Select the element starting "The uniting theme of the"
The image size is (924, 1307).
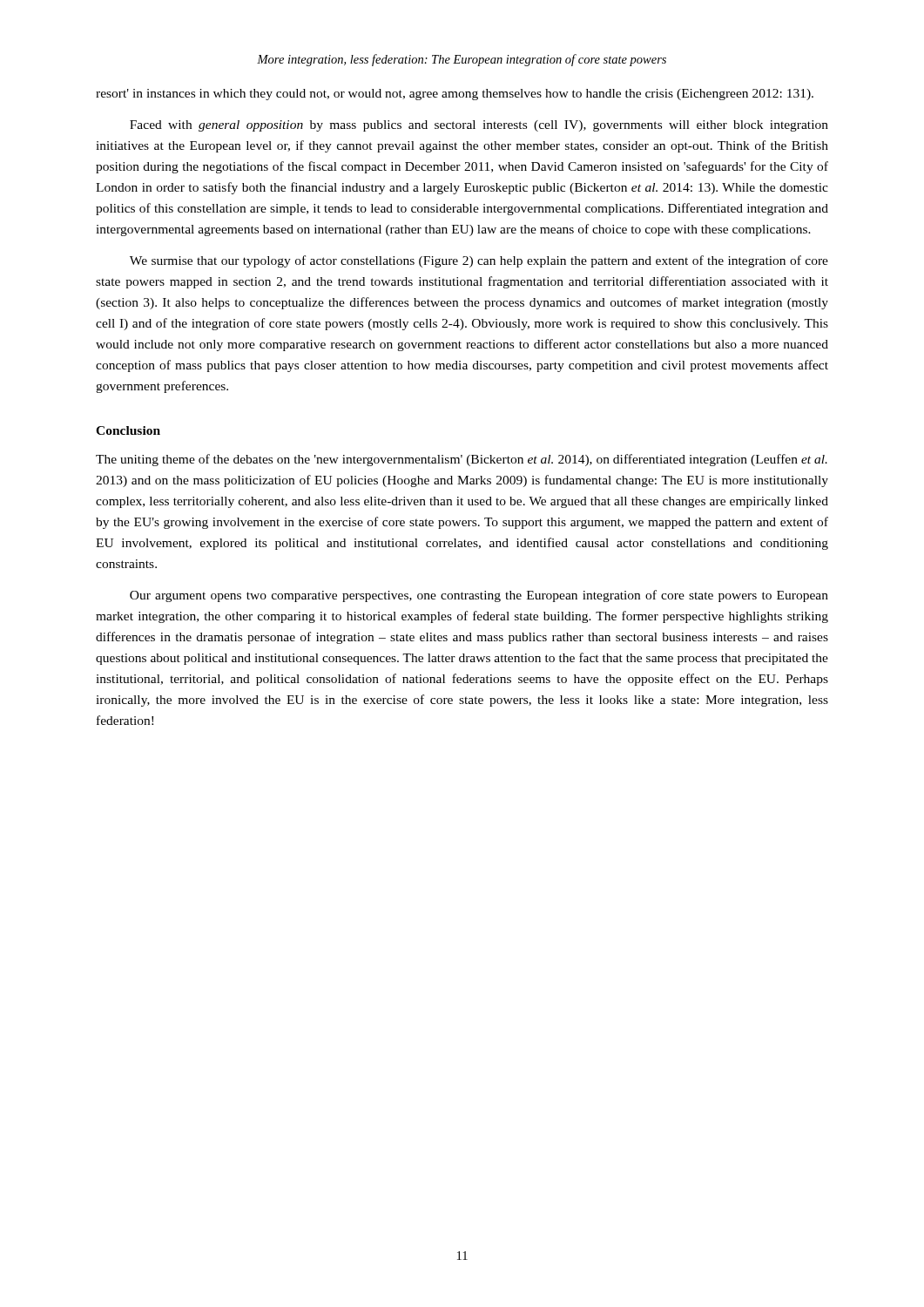462,512
